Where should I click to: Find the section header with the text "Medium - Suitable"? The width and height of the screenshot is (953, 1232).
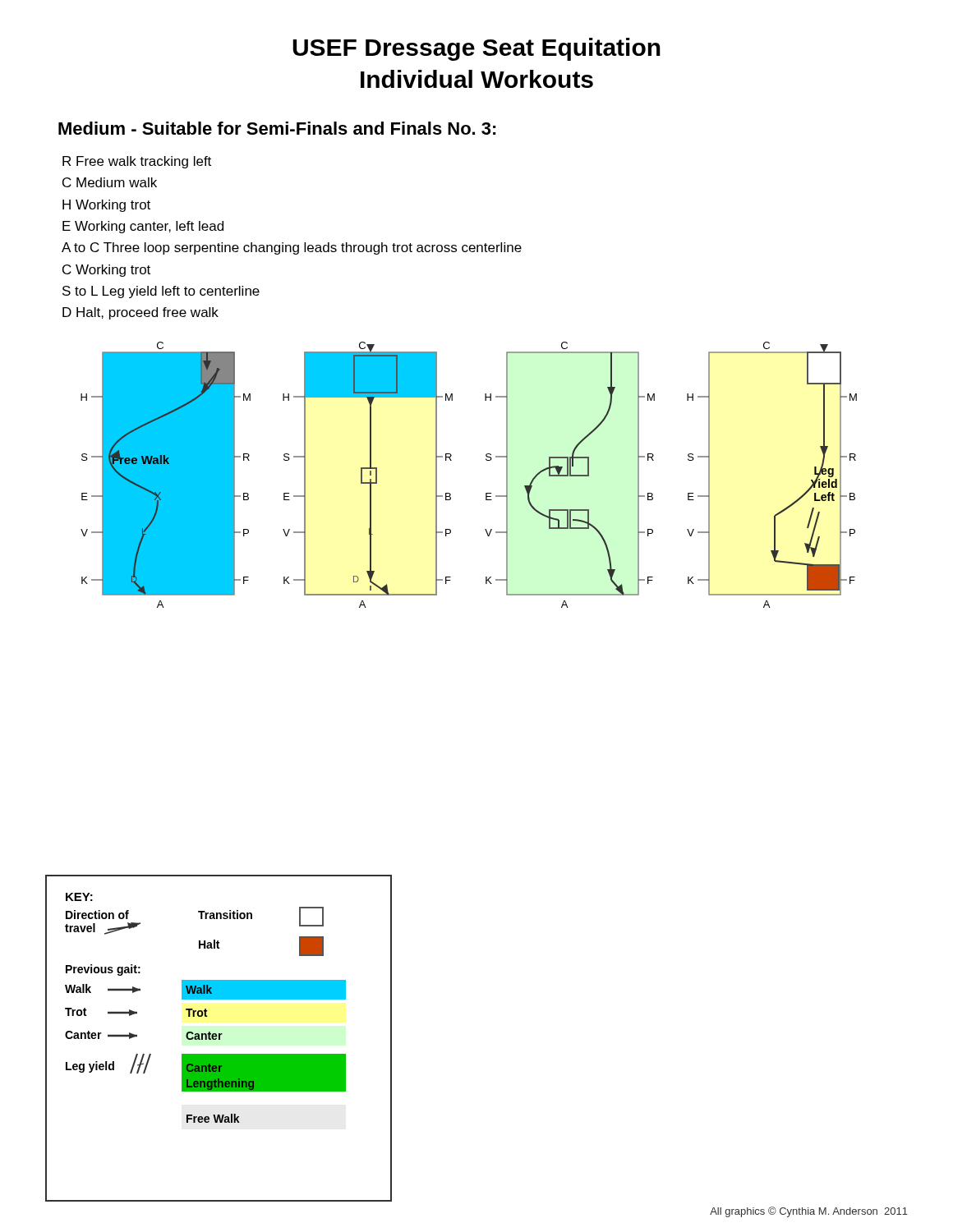point(277,129)
